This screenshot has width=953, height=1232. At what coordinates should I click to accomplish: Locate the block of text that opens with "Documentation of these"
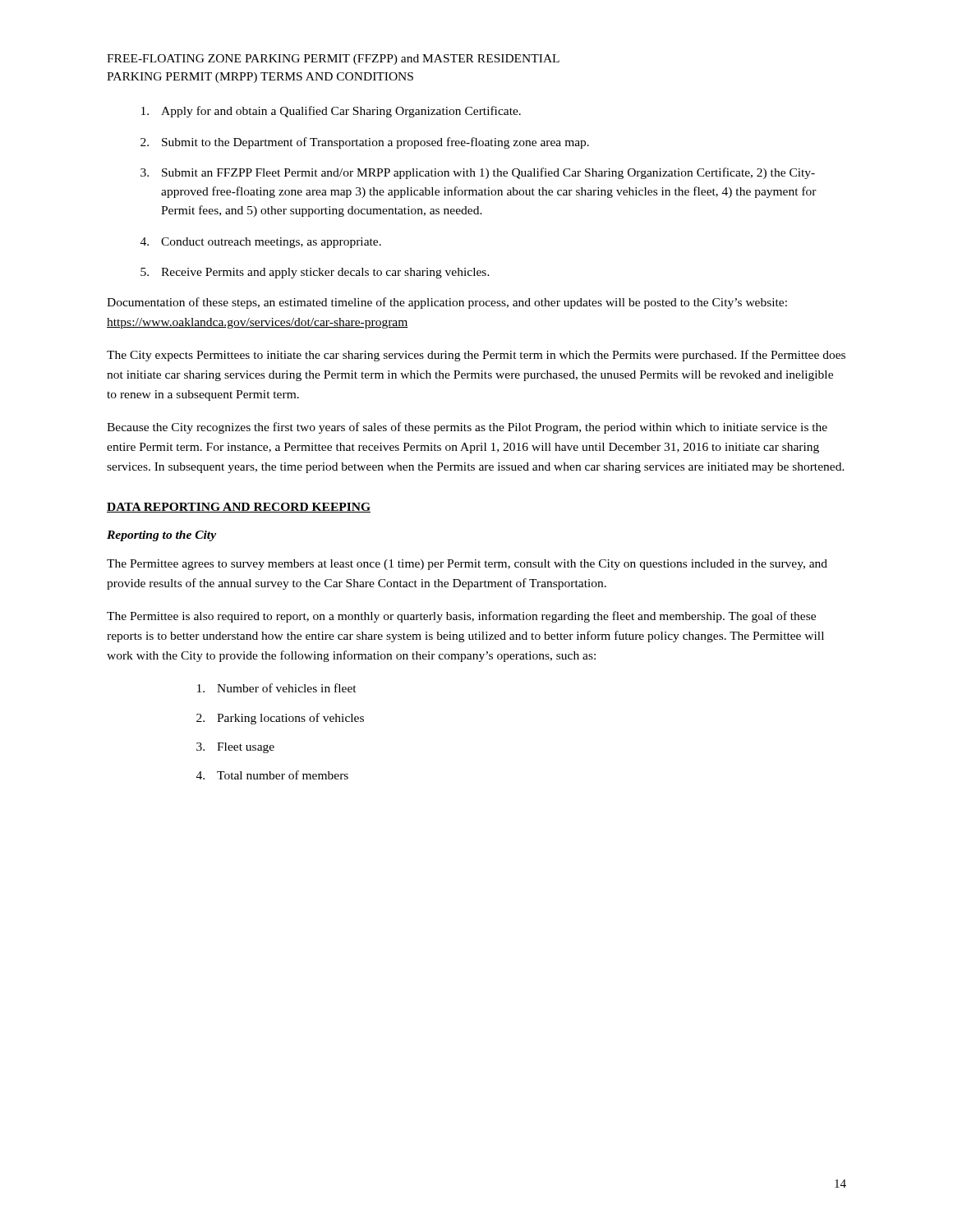[447, 312]
